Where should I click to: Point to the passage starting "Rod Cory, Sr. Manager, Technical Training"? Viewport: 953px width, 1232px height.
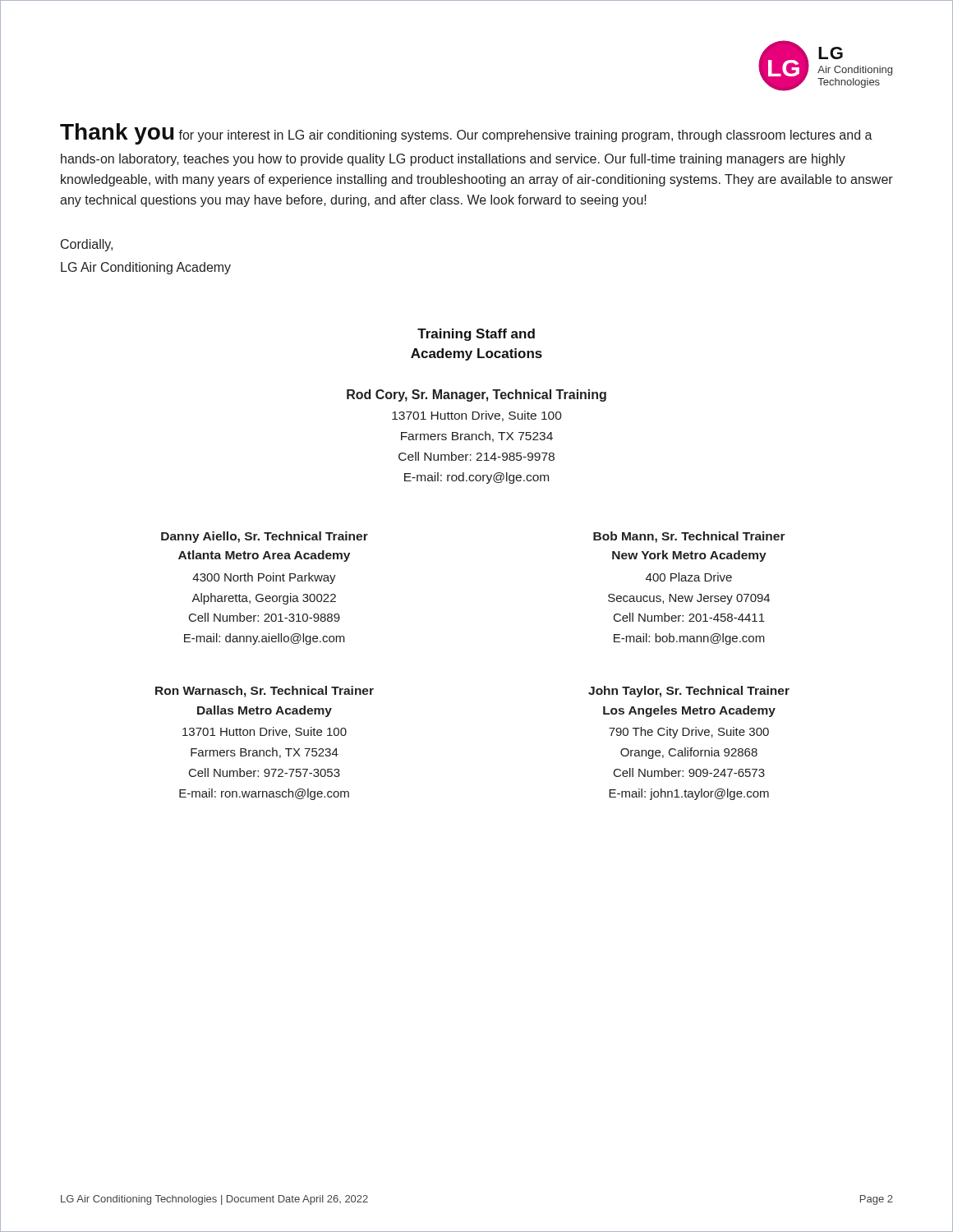476,438
